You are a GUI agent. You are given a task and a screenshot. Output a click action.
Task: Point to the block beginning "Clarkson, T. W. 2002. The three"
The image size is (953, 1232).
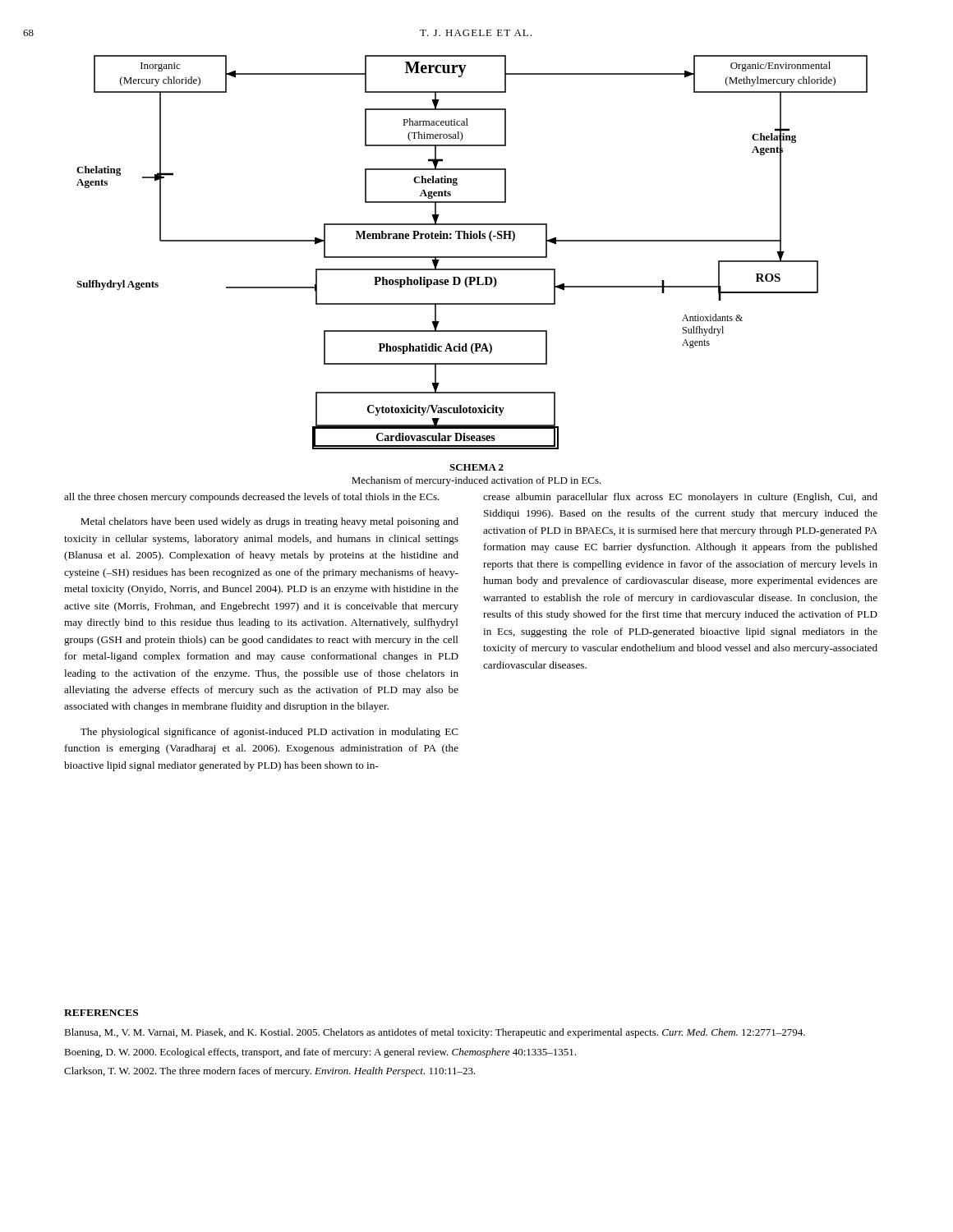point(270,1071)
